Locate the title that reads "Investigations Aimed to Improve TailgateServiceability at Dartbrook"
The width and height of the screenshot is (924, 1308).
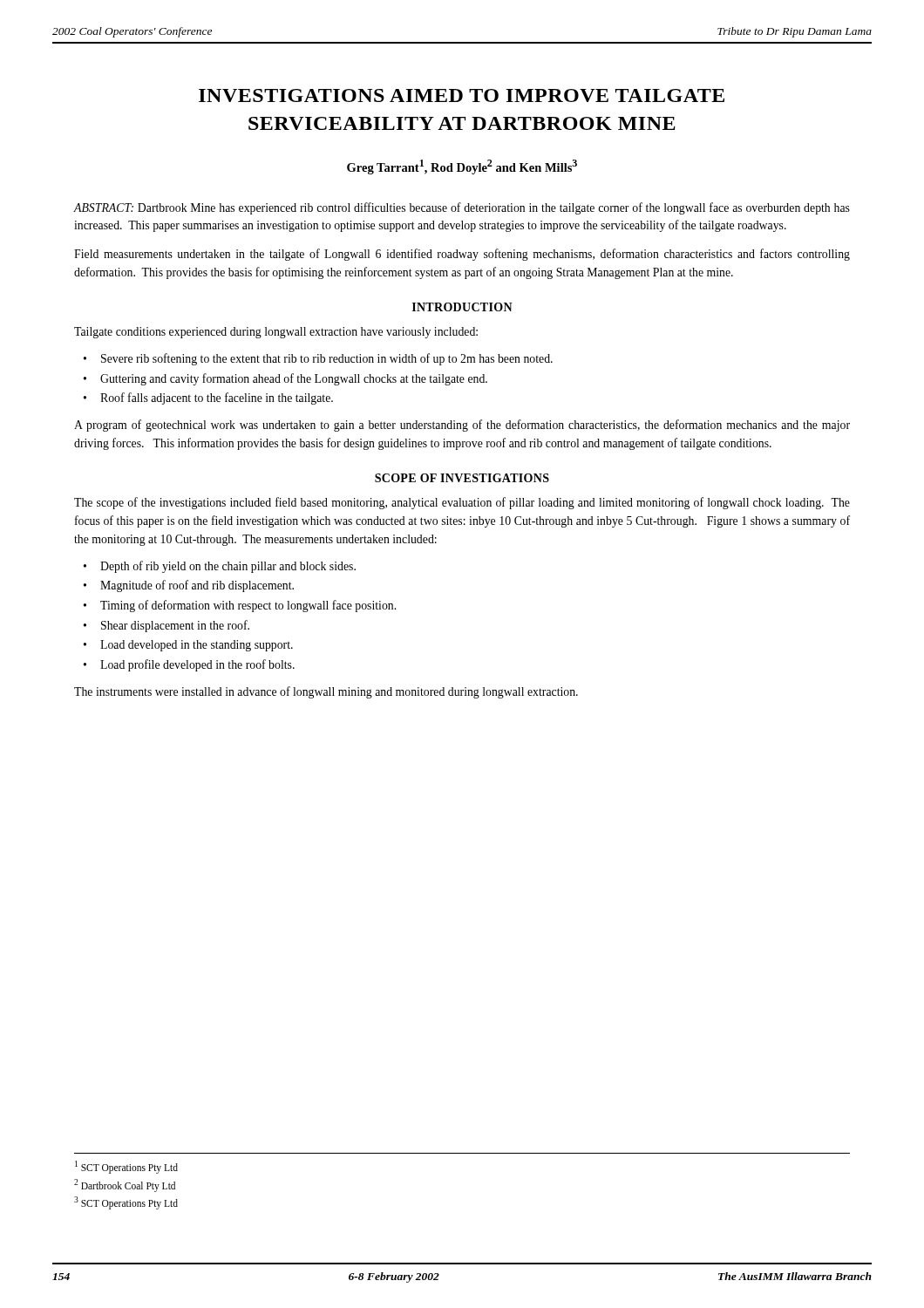(x=462, y=109)
